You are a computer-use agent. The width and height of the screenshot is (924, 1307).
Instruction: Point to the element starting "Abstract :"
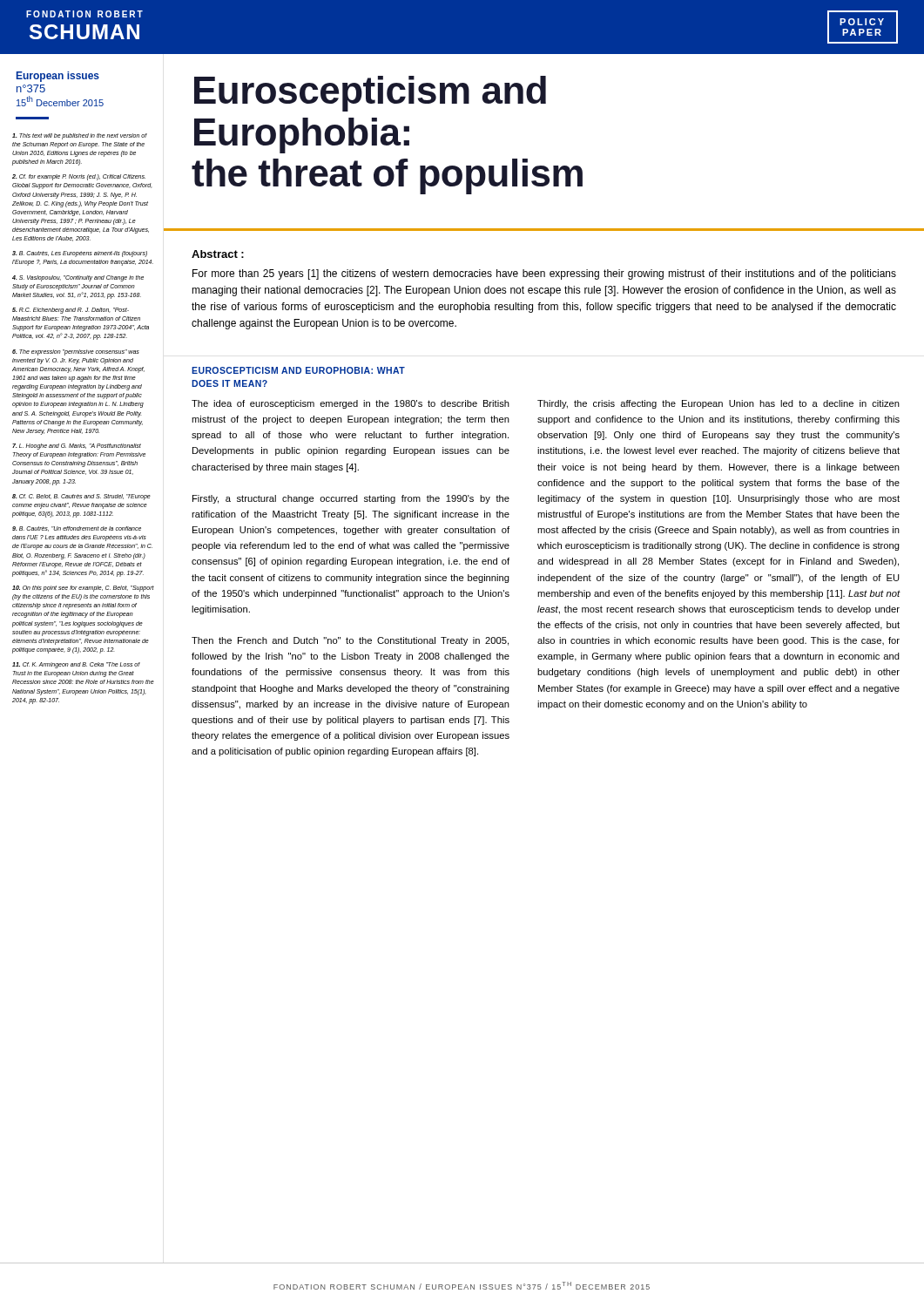218,254
